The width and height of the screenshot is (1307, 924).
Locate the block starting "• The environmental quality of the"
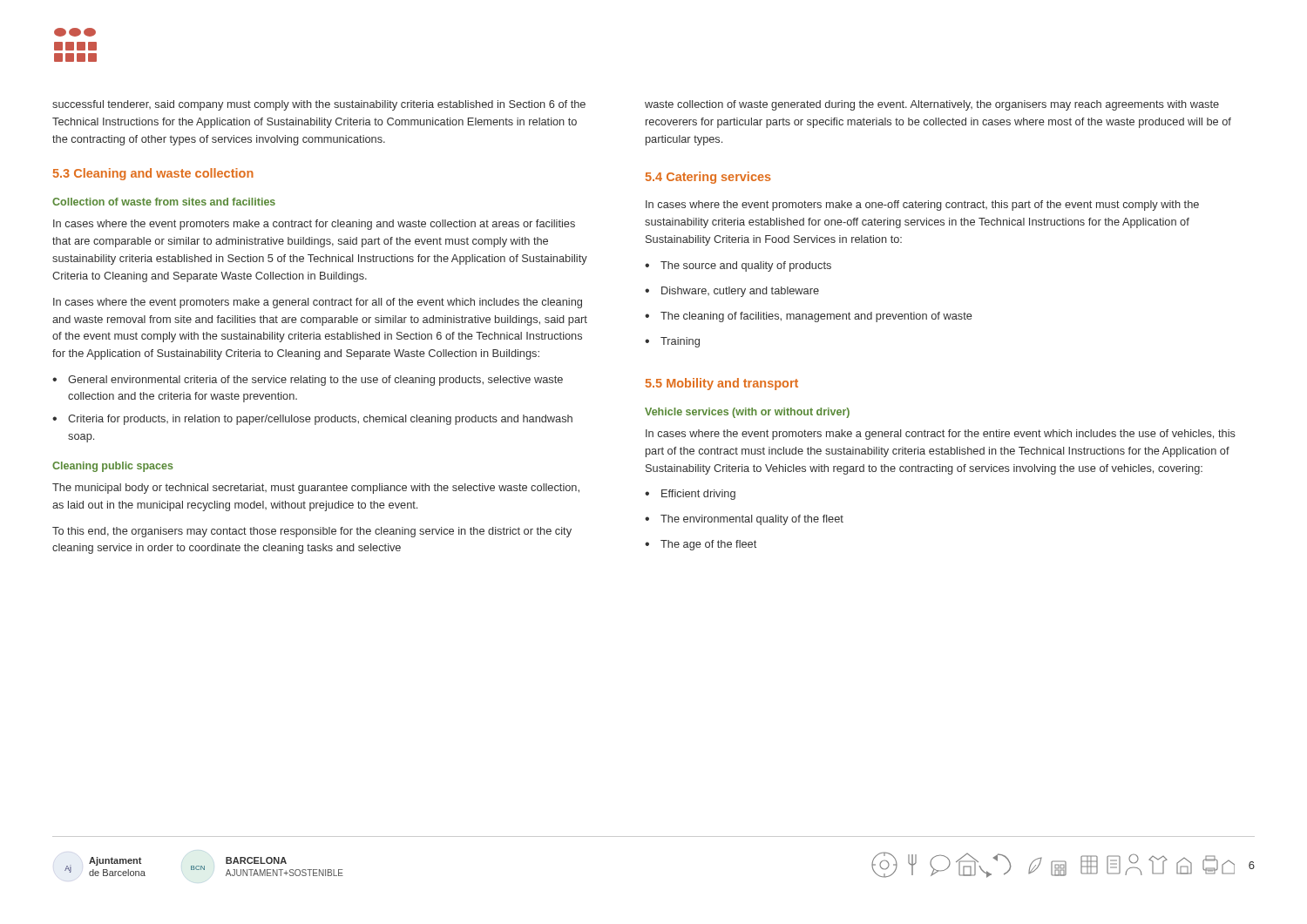[x=744, y=520]
